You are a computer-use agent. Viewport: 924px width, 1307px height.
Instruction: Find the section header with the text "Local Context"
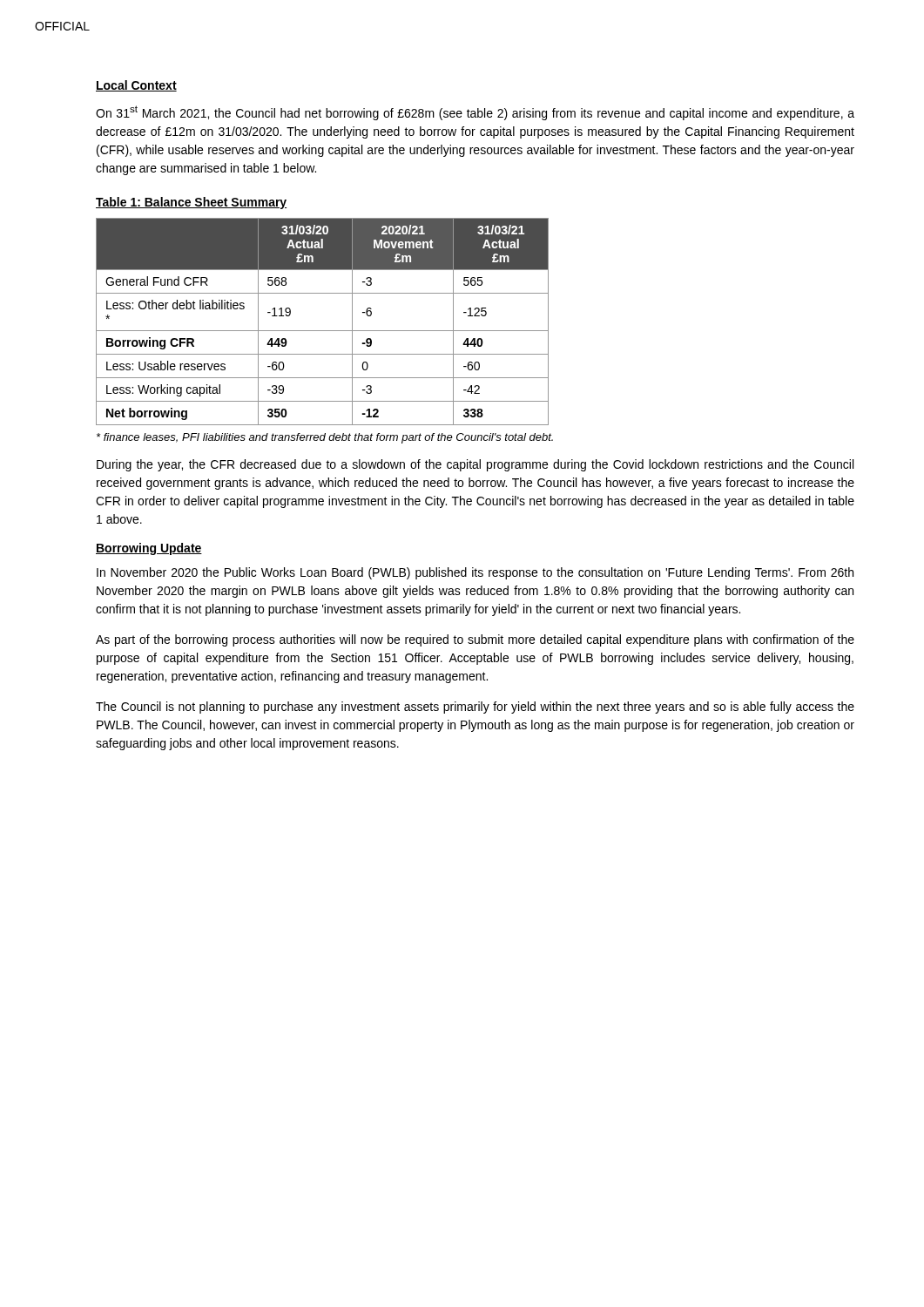[x=136, y=85]
